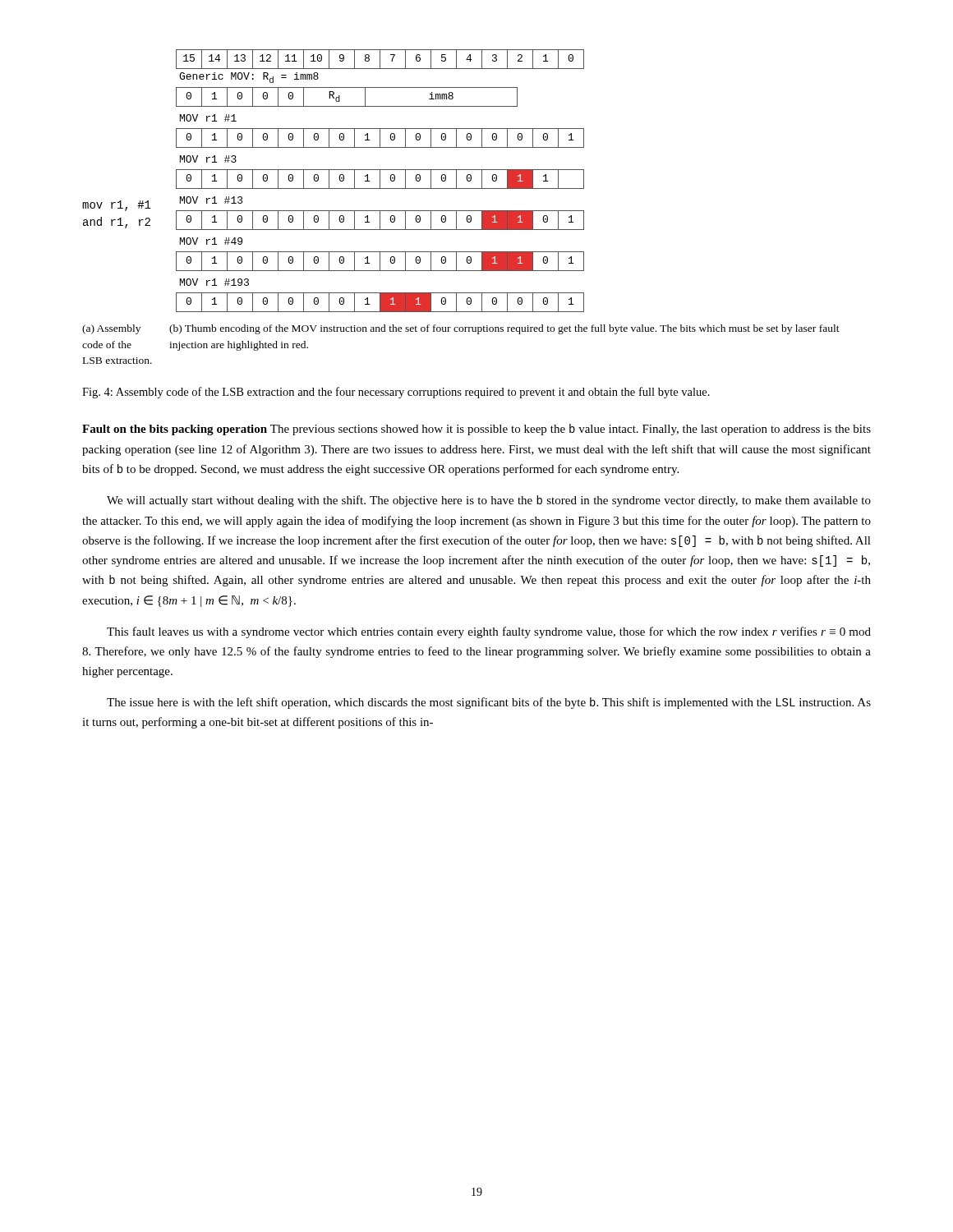The width and height of the screenshot is (953, 1232).
Task: Point to the caption beginning "(a) Assembly code"
Action: [x=476, y=344]
